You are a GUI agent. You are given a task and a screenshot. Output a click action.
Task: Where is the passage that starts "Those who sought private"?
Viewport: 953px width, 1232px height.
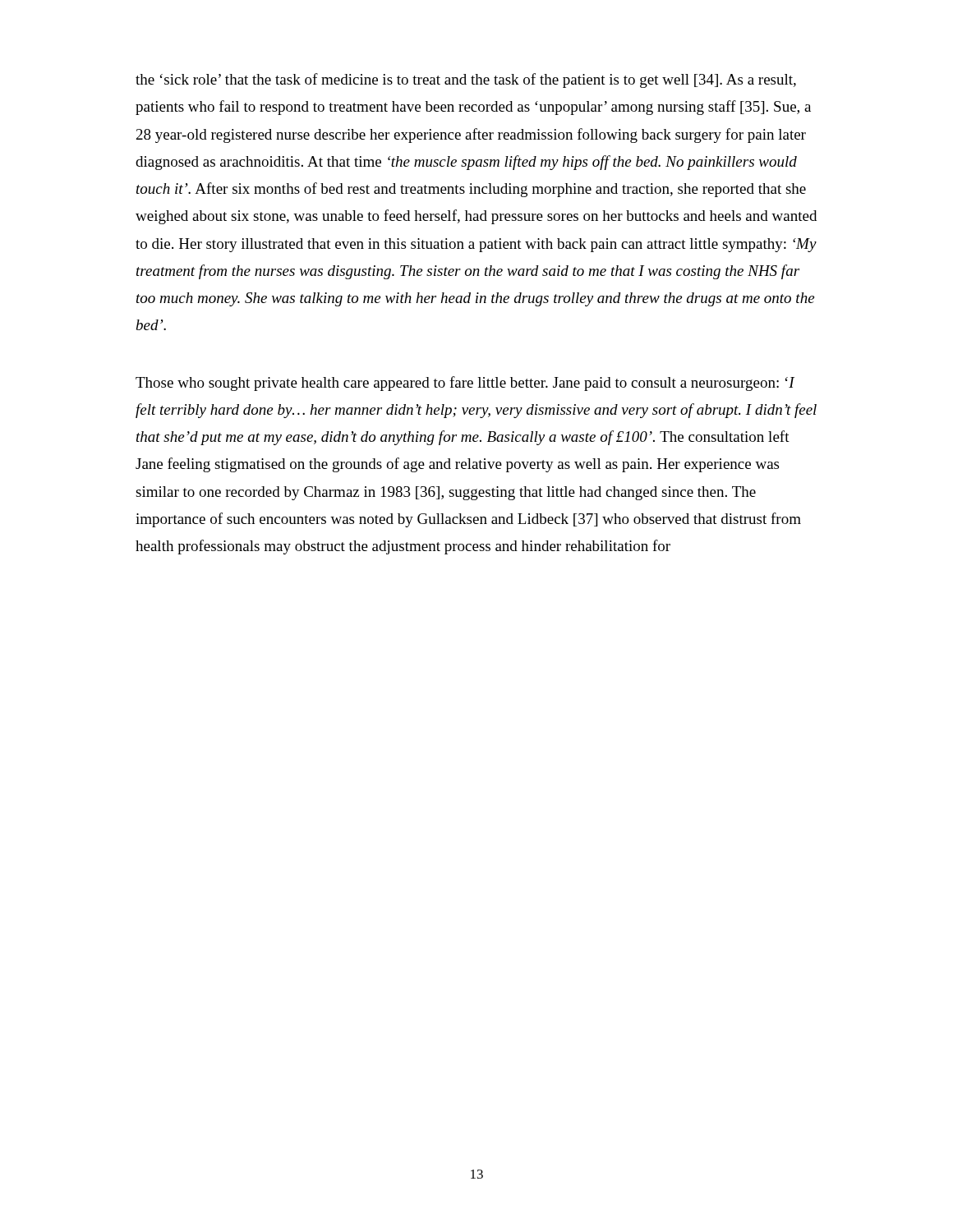(476, 464)
